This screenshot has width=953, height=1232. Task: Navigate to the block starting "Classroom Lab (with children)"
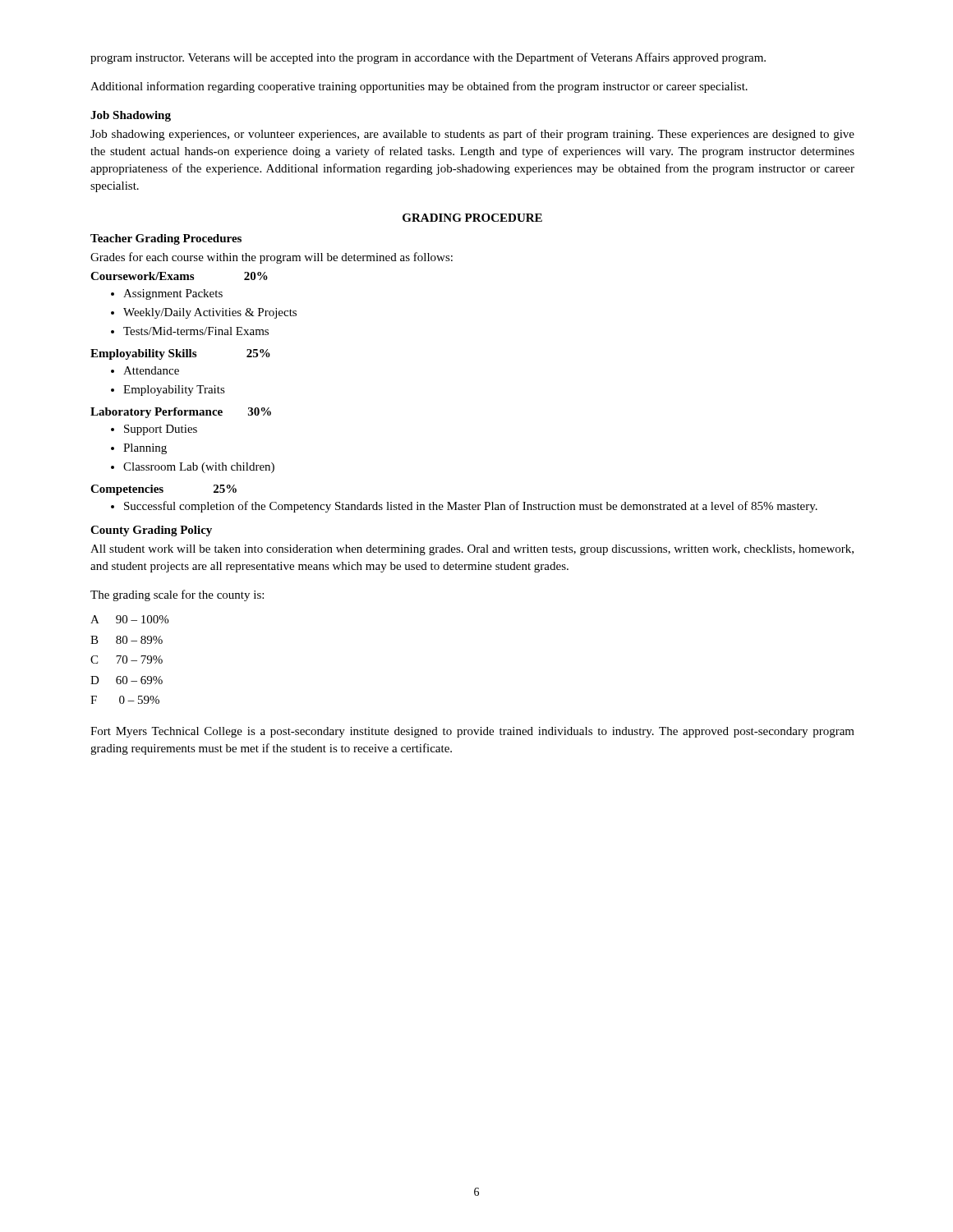tap(193, 468)
